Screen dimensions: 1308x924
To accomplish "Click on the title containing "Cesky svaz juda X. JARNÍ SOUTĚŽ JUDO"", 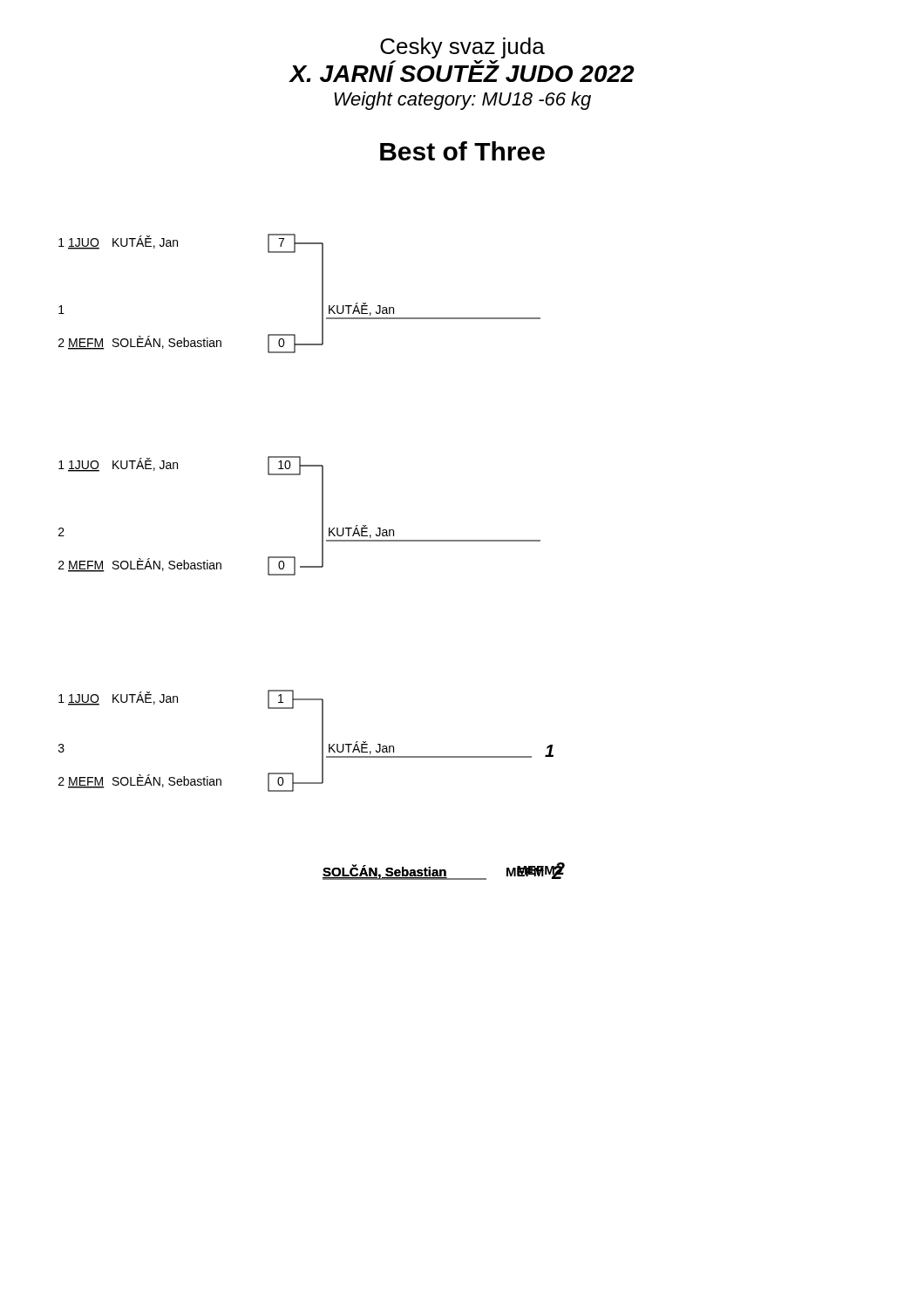I will pyautogui.click(x=462, y=72).
